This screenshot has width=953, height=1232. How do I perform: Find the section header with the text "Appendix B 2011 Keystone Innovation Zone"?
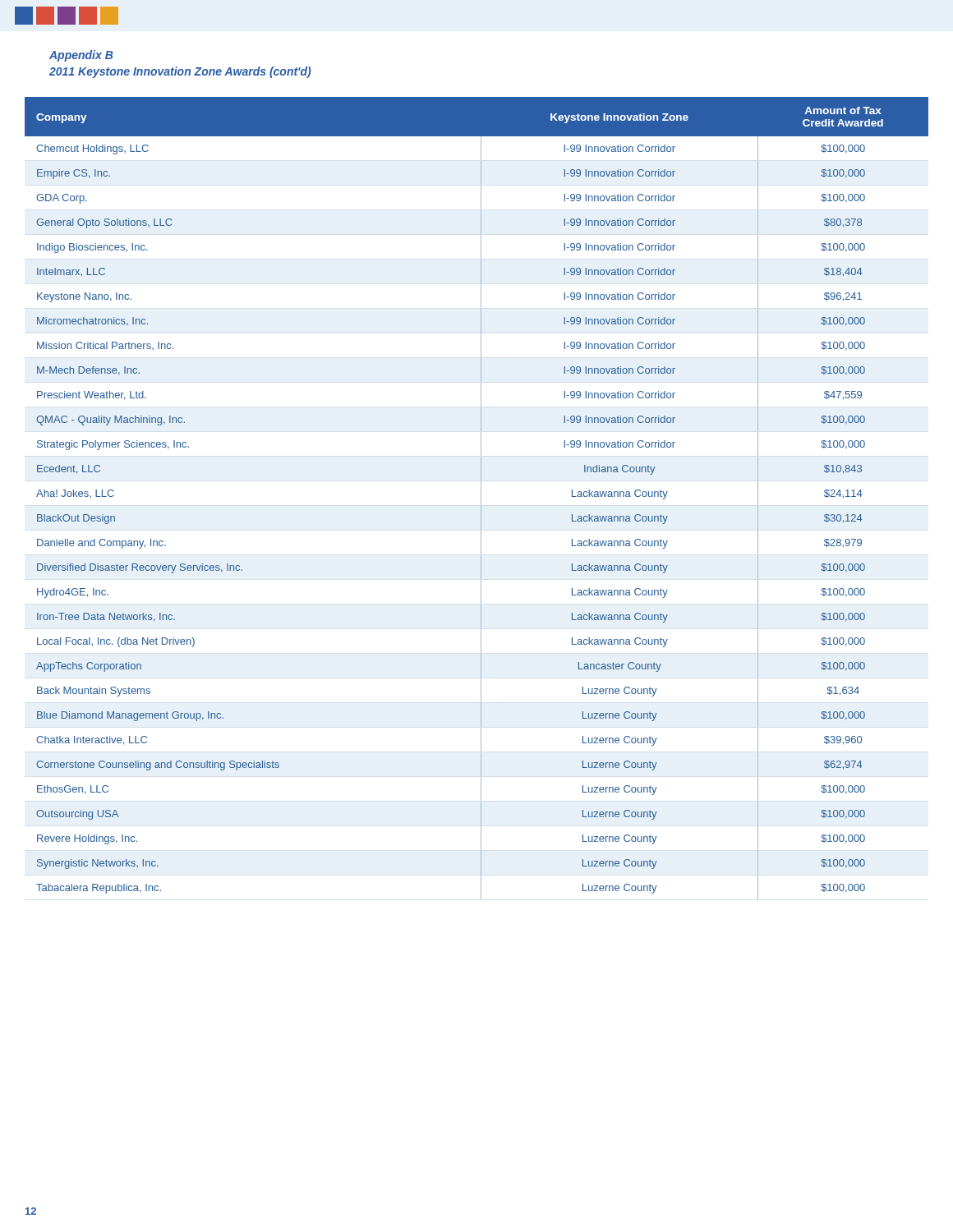(x=180, y=64)
